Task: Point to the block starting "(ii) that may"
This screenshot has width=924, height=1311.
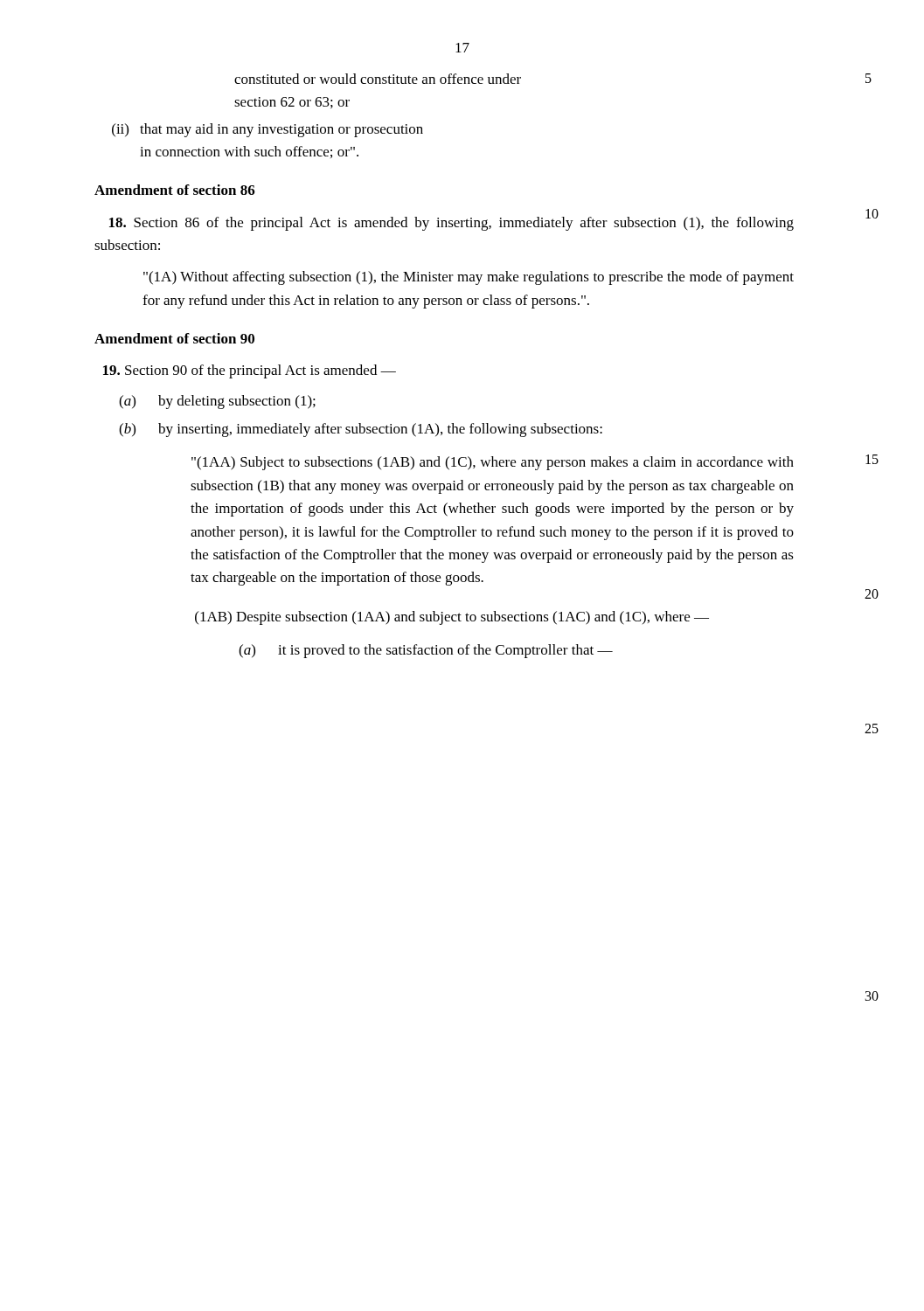Action: click(267, 130)
